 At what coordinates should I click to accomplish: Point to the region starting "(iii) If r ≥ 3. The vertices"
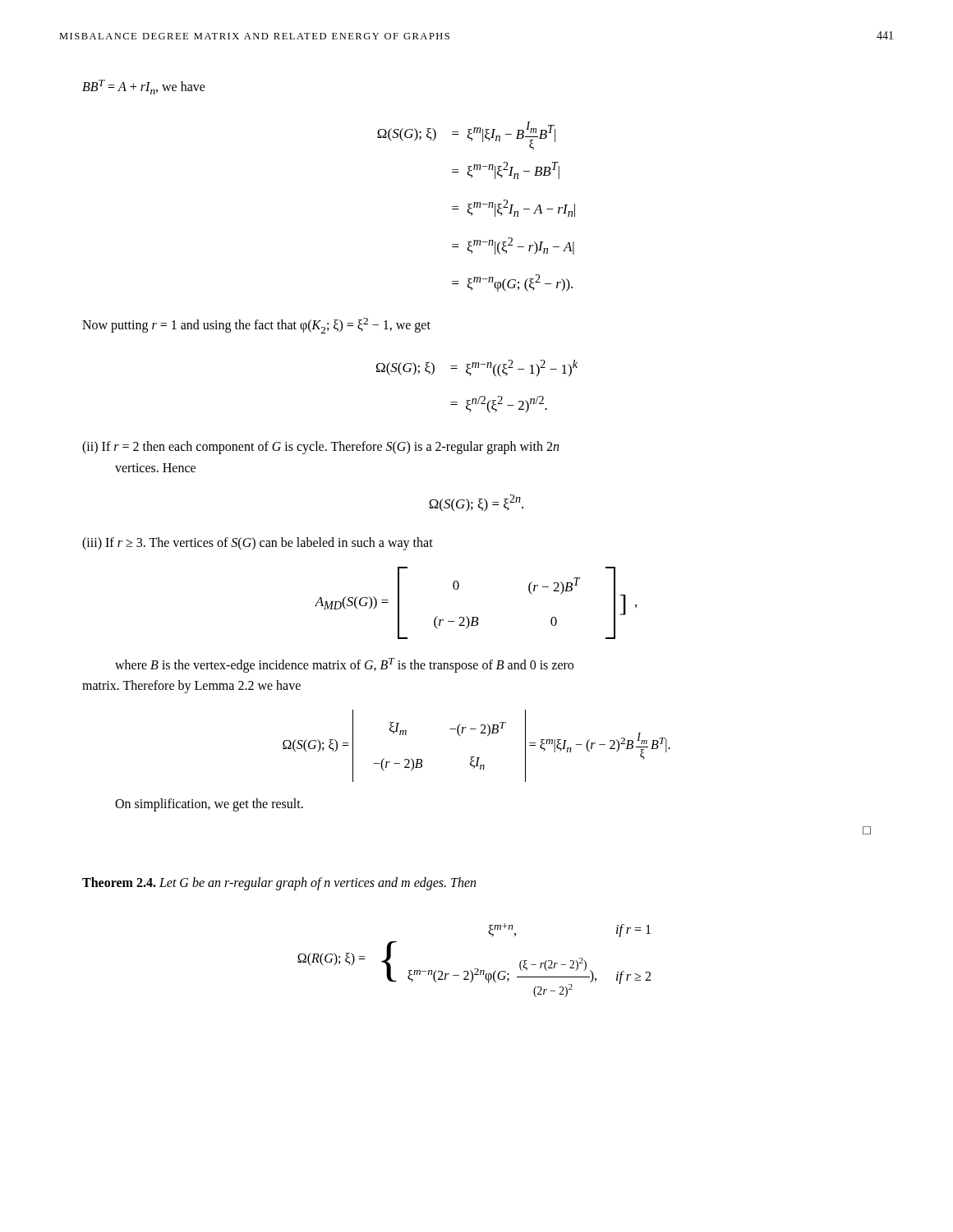tap(258, 544)
